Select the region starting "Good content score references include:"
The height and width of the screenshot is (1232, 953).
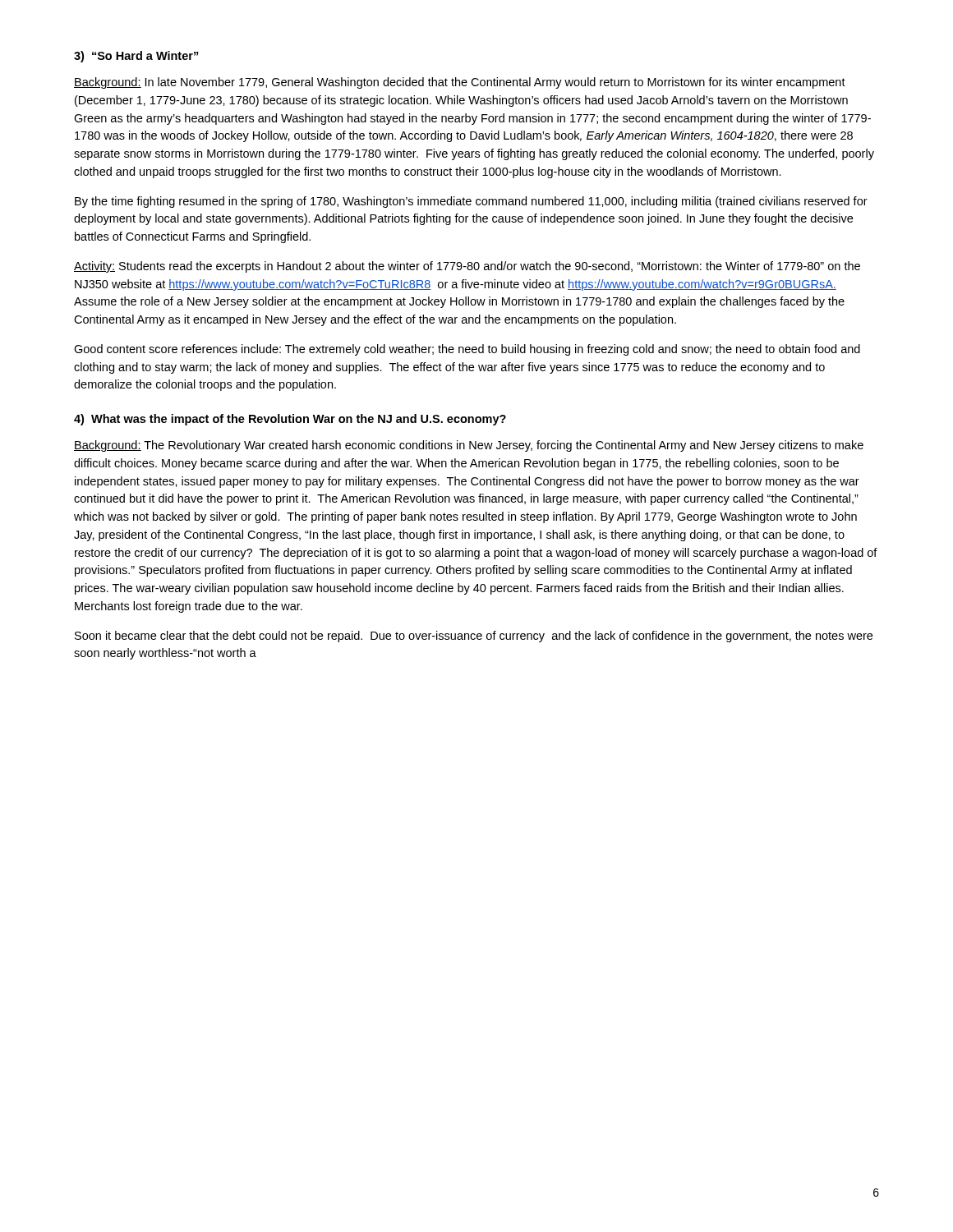pyautogui.click(x=467, y=367)
